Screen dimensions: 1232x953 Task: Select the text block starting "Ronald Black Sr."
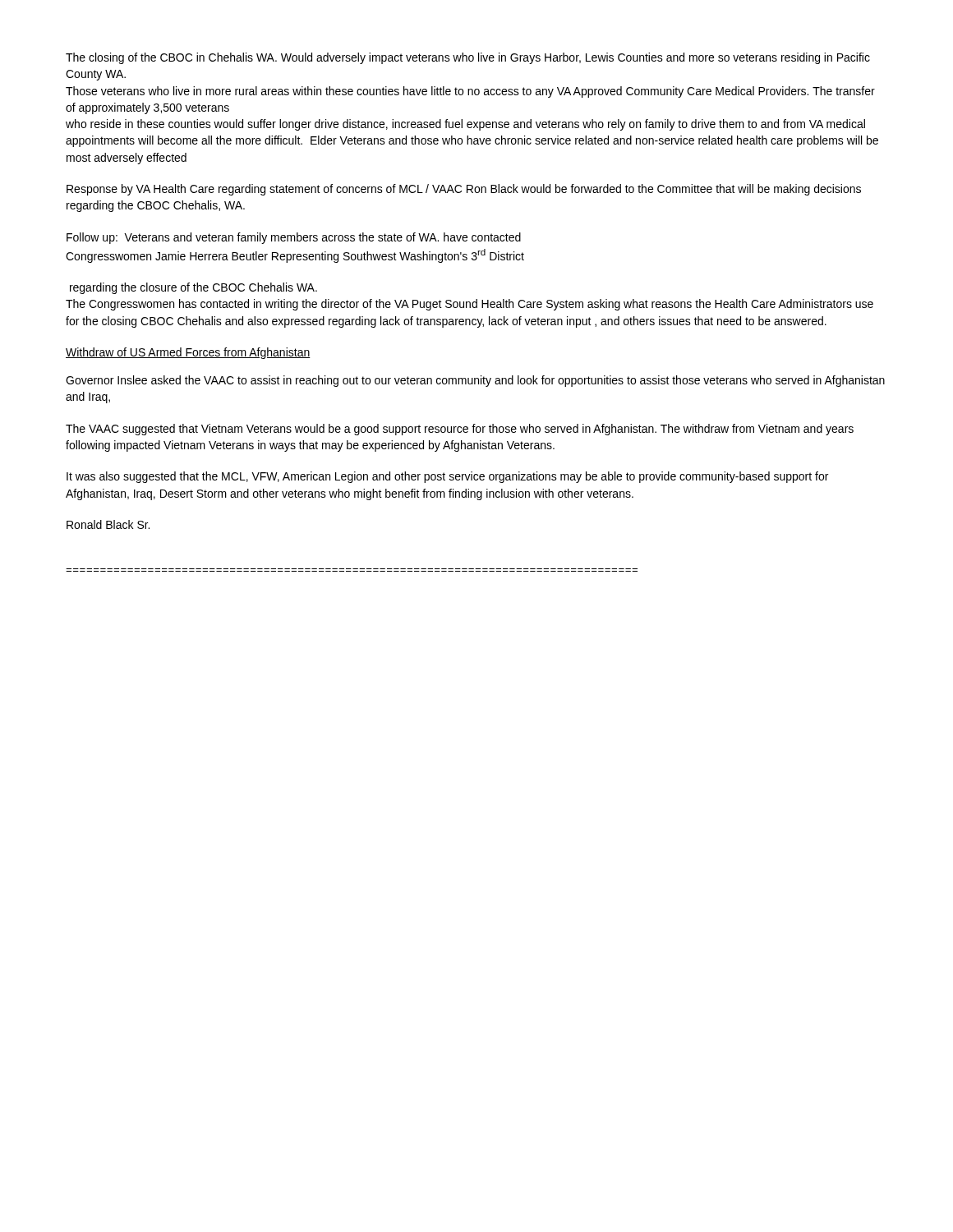click(x=108, y=525)
